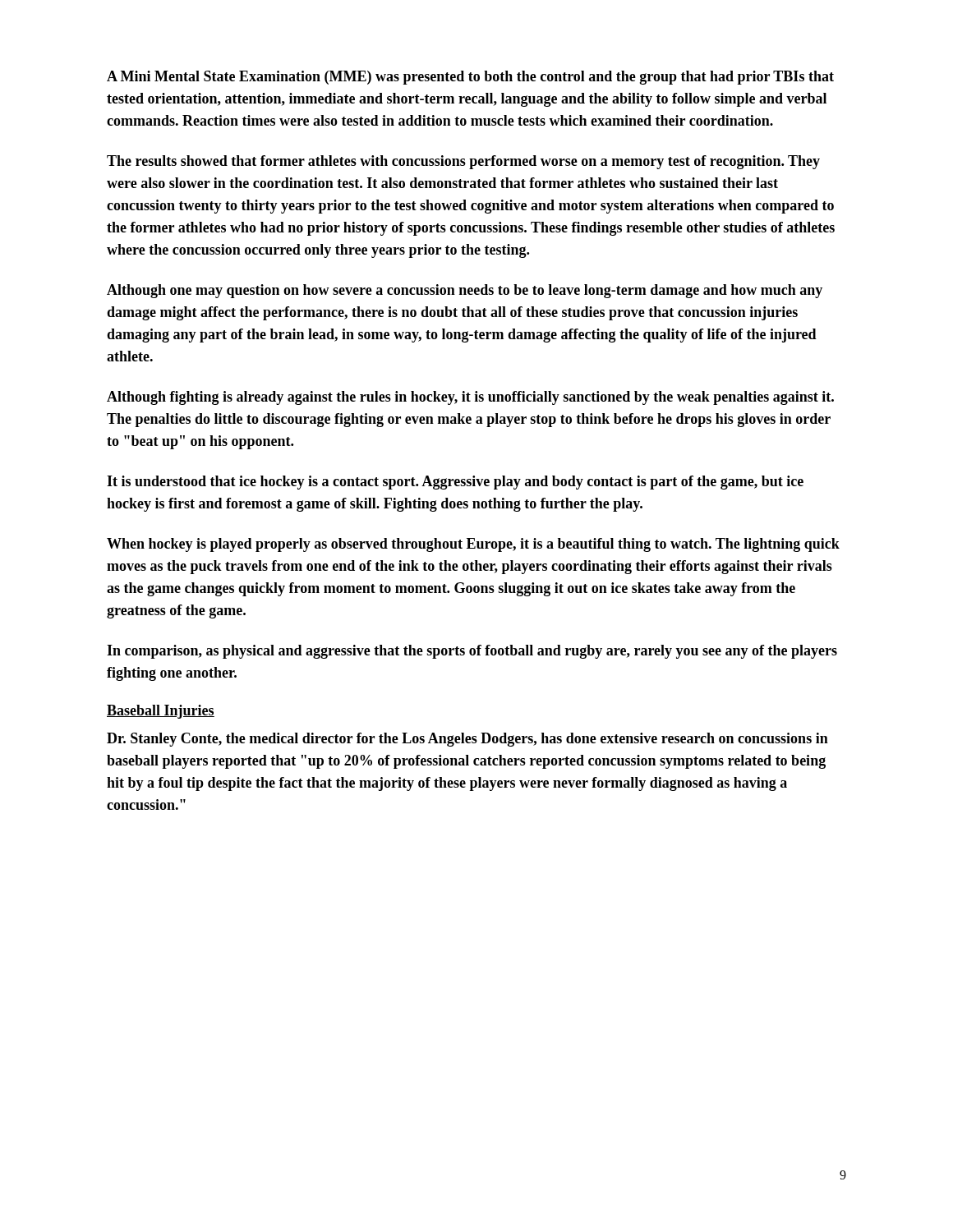
Task: Click on the text block with the text "In comparison, as physical"
Action: (x=472, y=662)
